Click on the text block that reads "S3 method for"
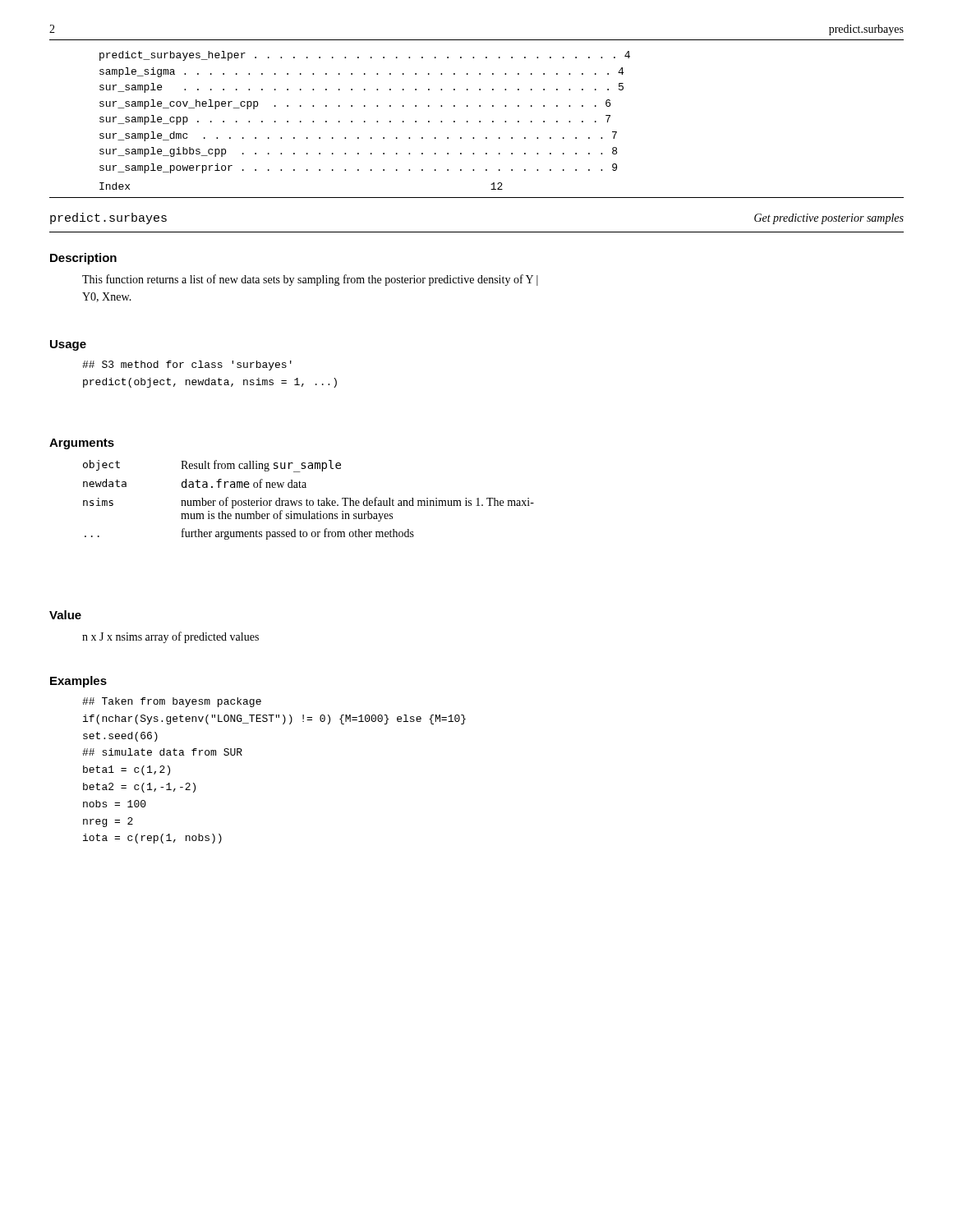 point(210,374)
